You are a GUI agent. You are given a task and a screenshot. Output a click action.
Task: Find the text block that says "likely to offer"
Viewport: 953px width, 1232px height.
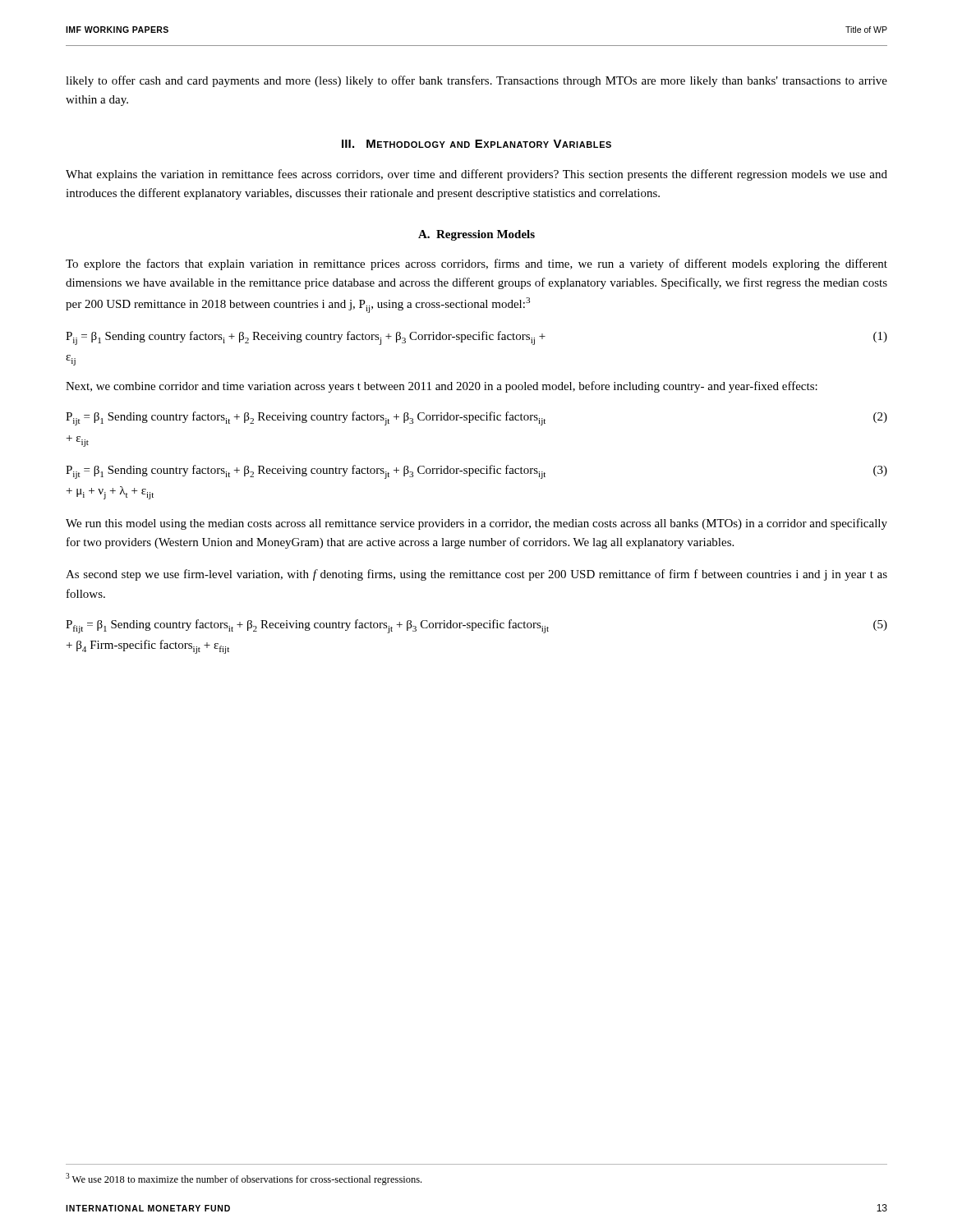pyautogui.click(x=476, y=90)
